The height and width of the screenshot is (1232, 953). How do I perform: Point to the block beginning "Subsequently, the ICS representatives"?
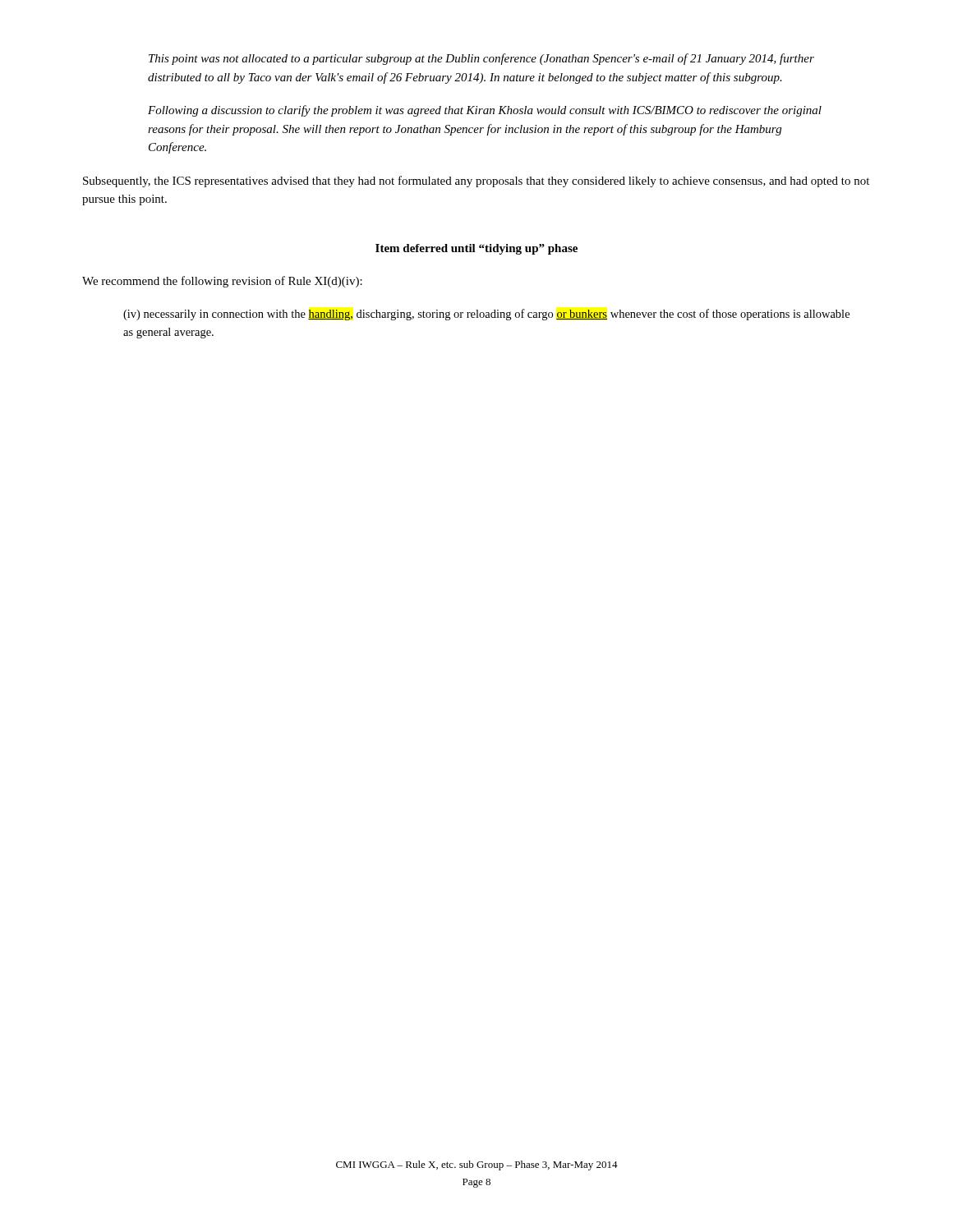tap(476, 190)
